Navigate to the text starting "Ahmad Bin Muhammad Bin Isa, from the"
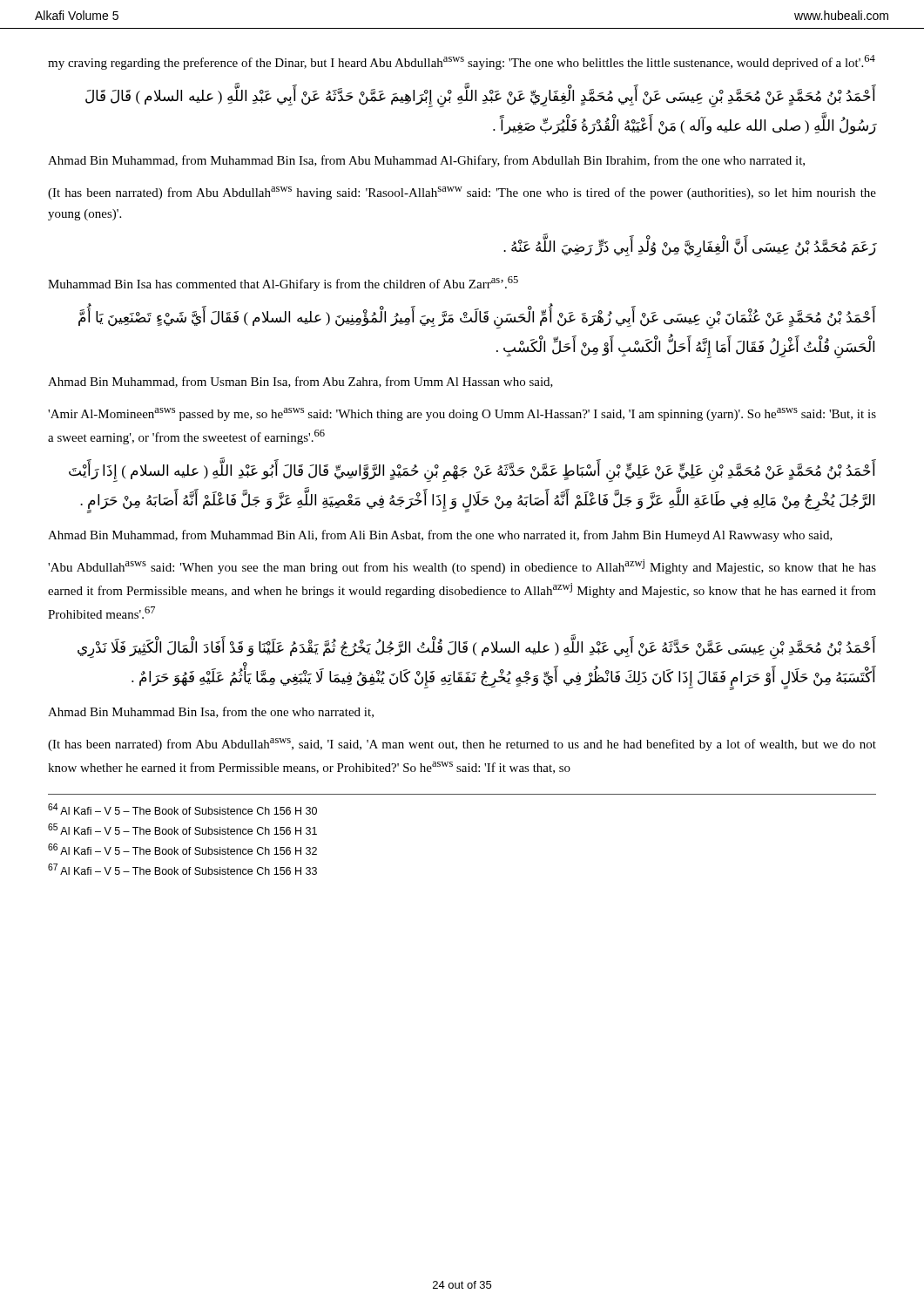 211,712
